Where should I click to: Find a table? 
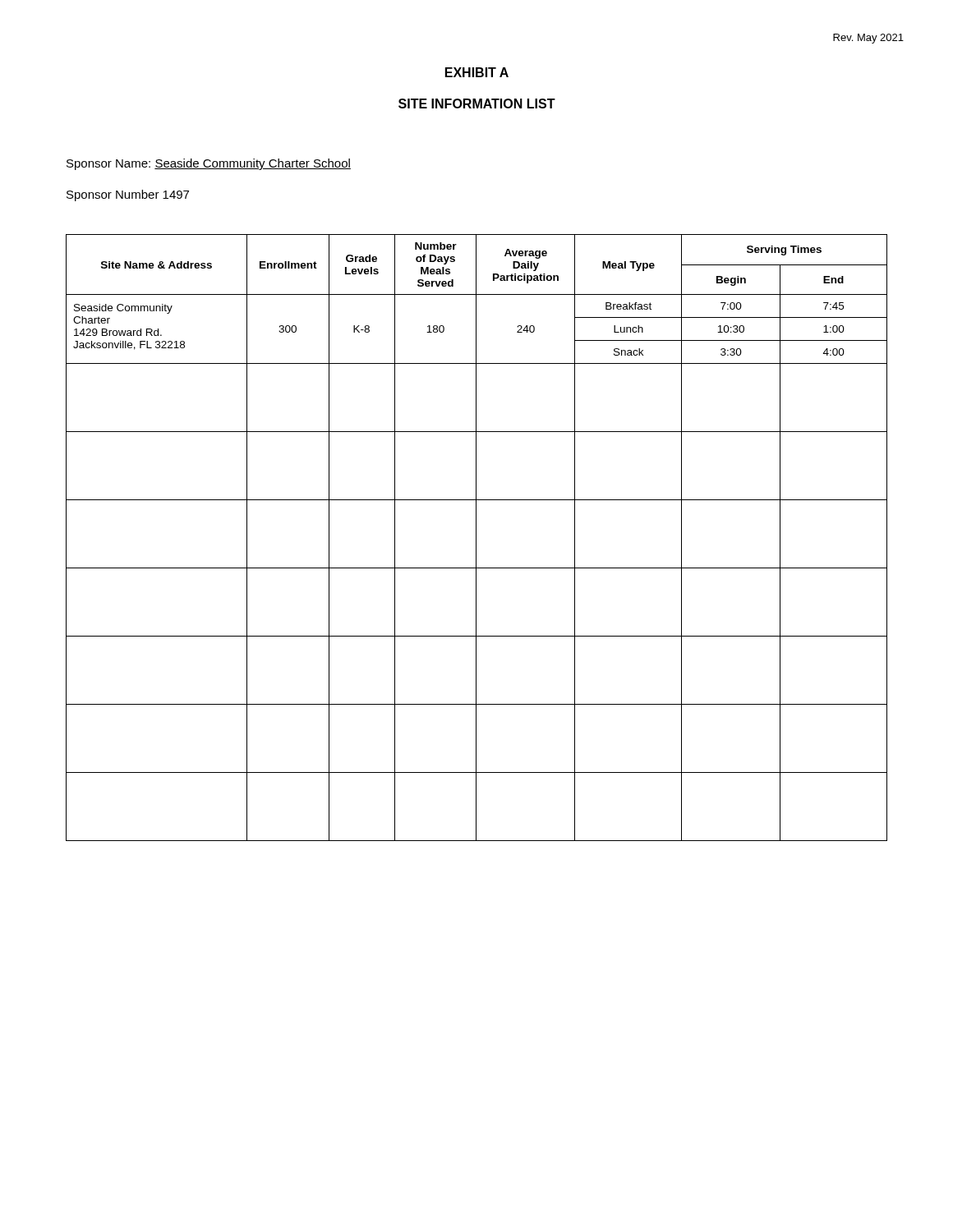[x=476, y=538]
